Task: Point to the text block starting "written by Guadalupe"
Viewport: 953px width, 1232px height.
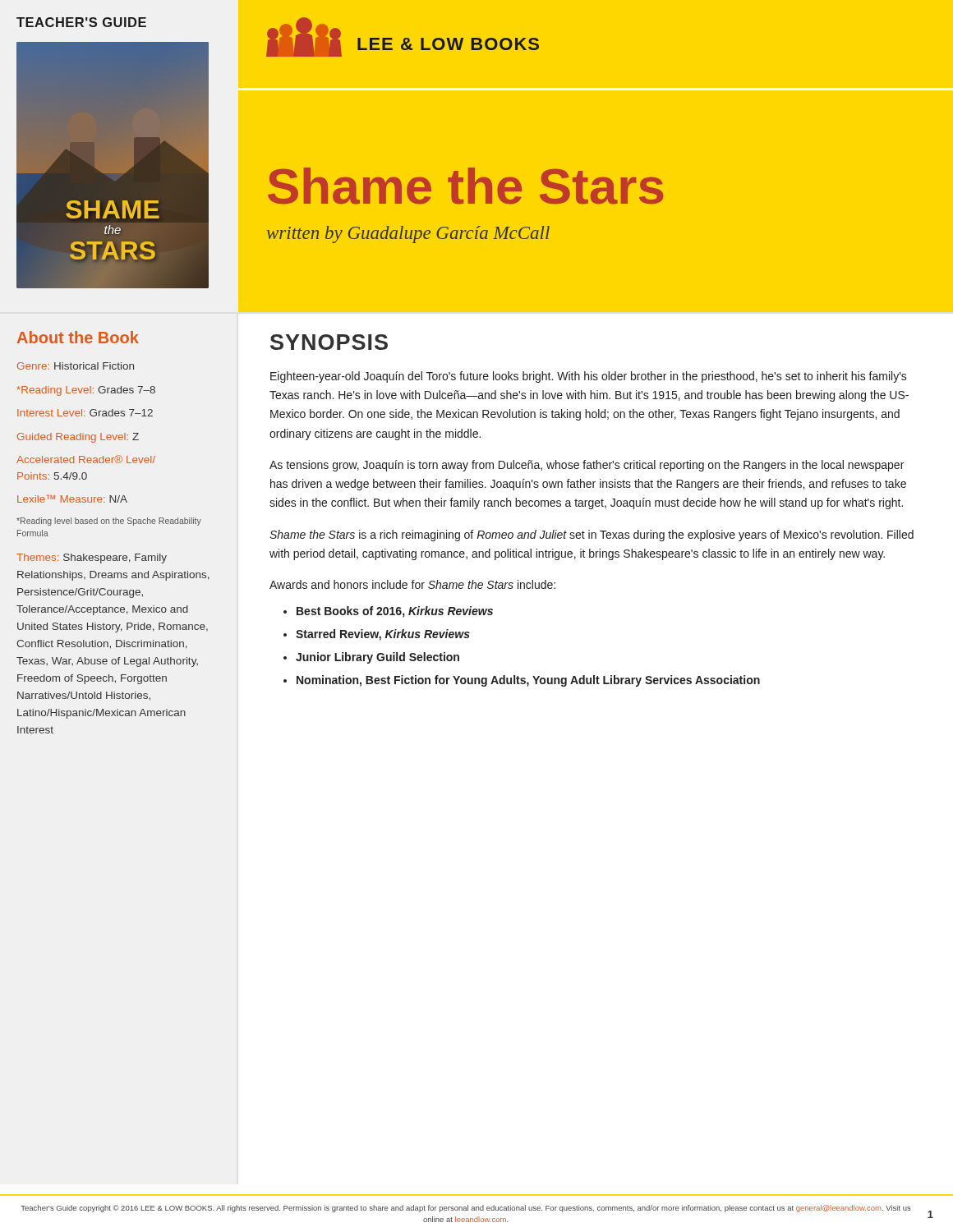Action: pos(408,233)
